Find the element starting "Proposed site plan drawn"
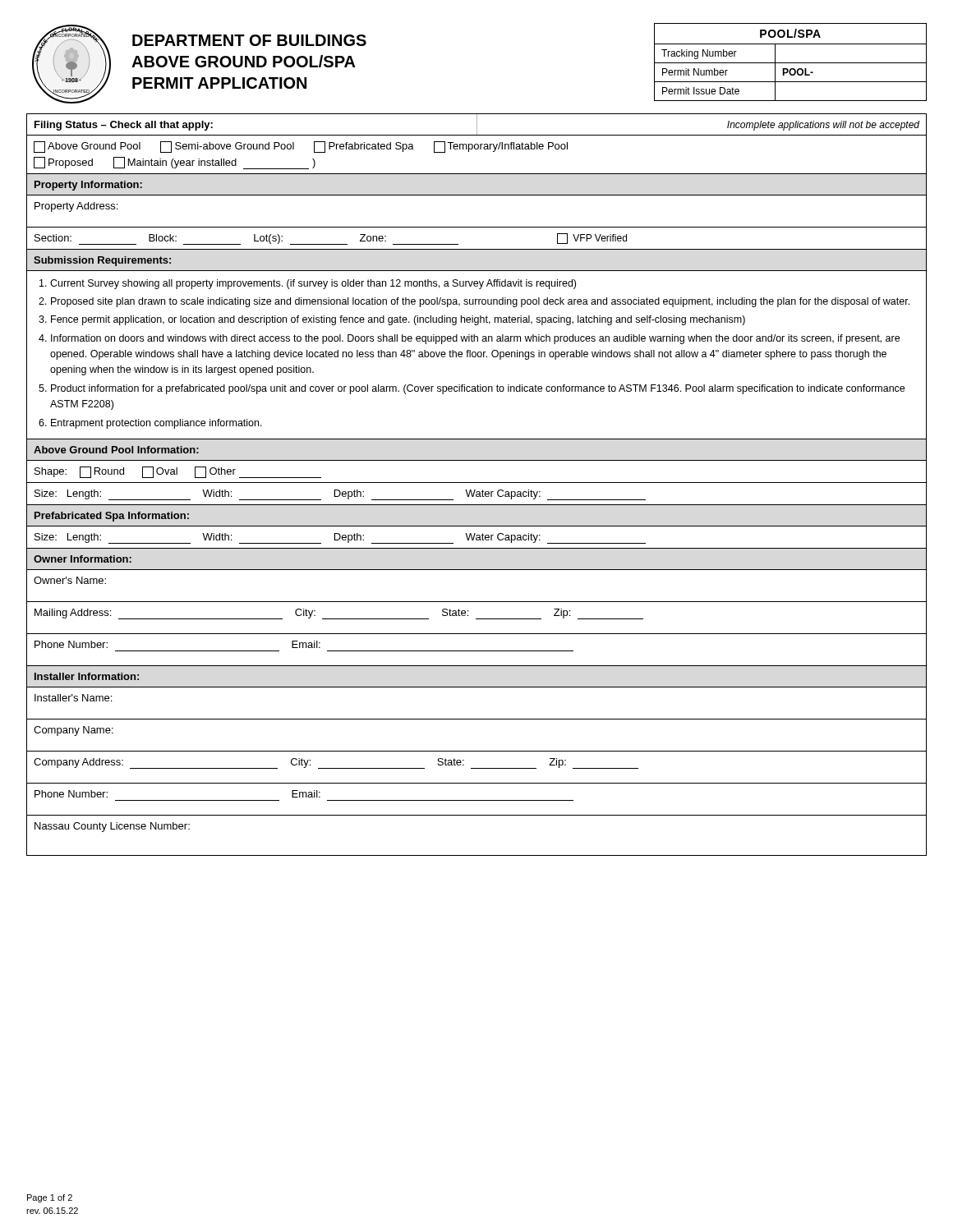 click(480, 301)
